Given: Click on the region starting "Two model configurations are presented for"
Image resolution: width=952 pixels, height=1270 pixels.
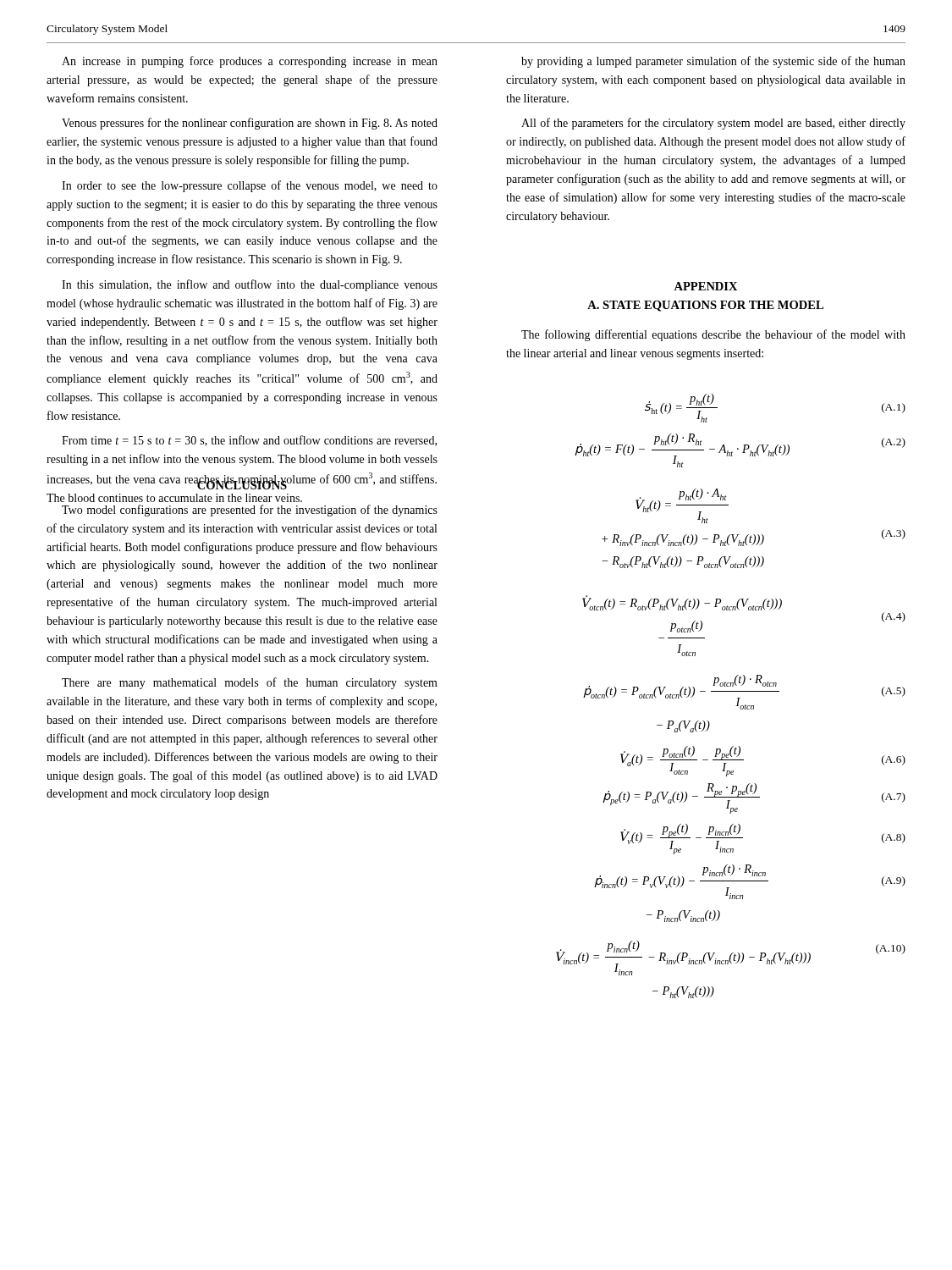Looking at the screenshot, I should [242, 652].
